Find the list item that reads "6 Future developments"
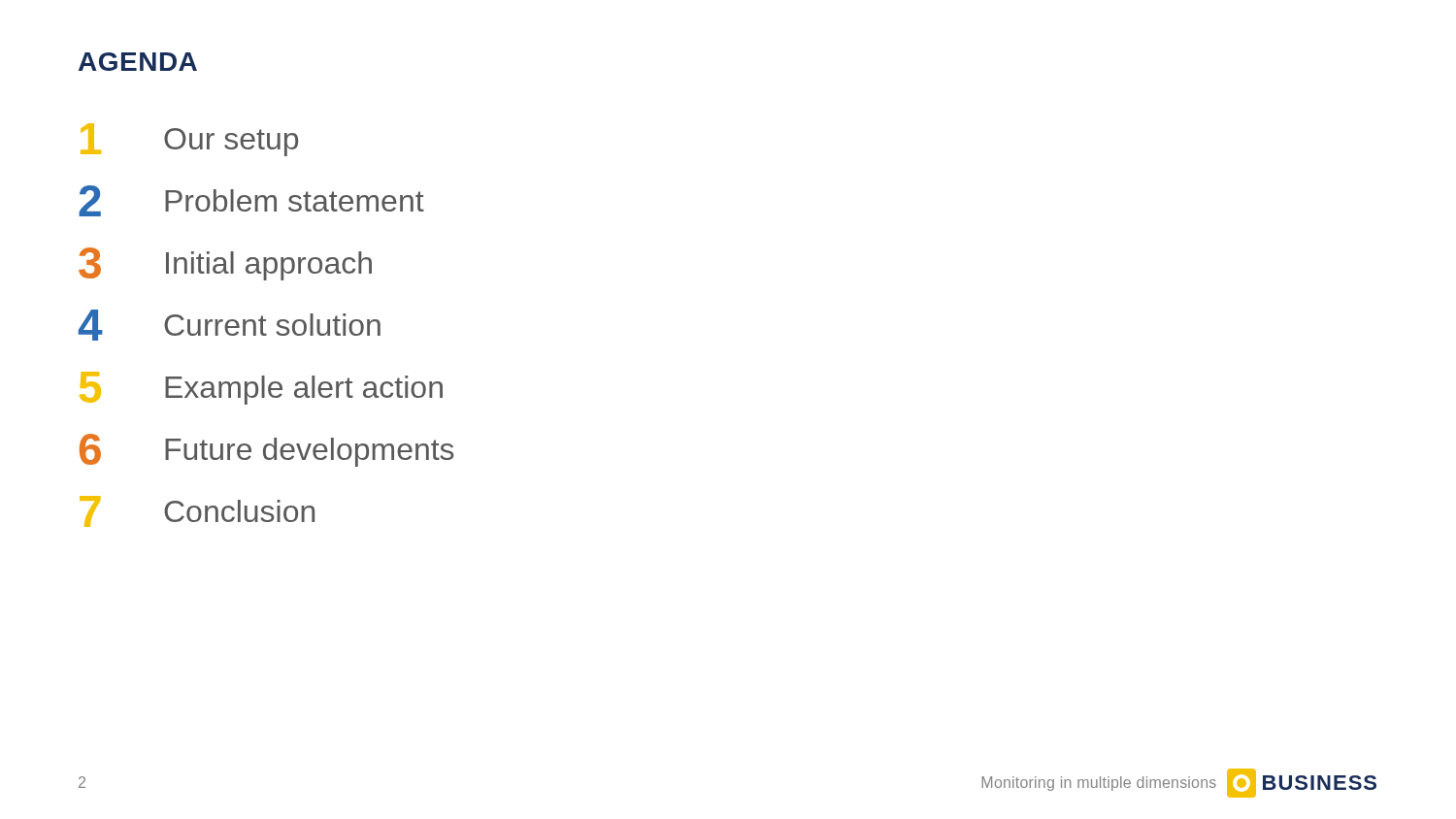Screen dimensions: 819x1456 [x=266, y=449]
